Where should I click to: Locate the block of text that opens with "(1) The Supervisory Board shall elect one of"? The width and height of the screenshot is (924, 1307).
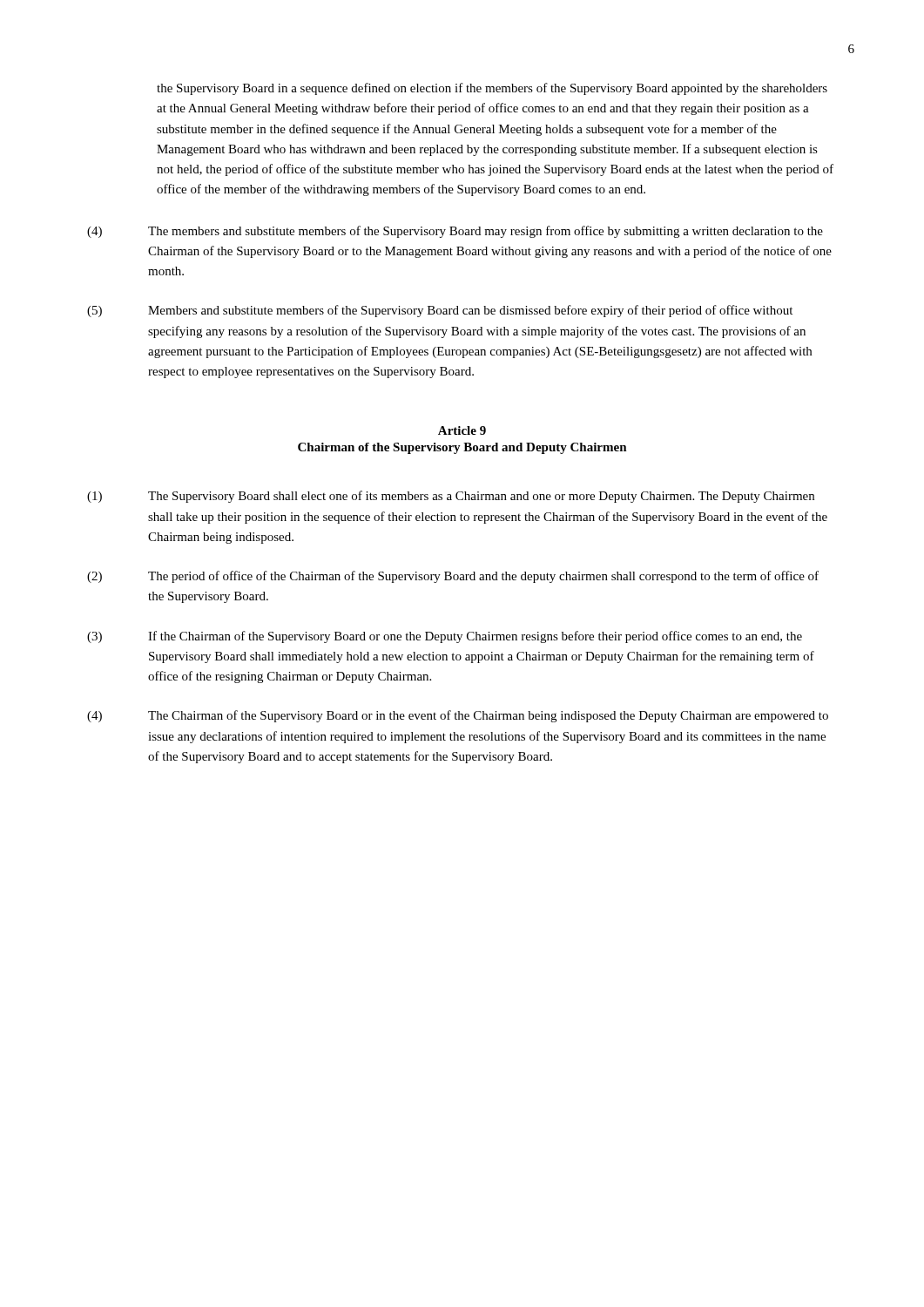pos(462,517)
